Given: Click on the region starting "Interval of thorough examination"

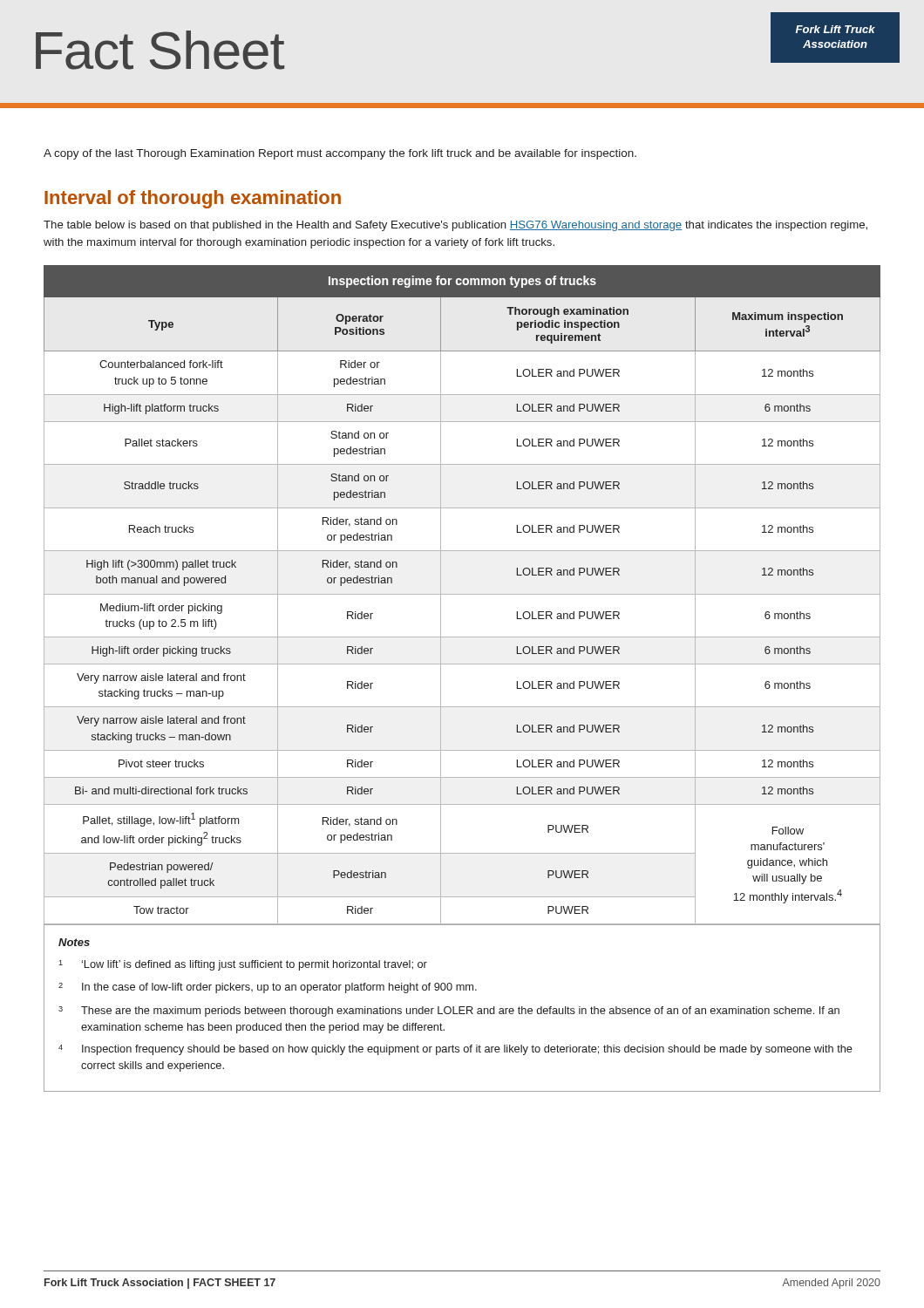Looking at the screenshot, I should pyautogui.click(x=193, y=198).
